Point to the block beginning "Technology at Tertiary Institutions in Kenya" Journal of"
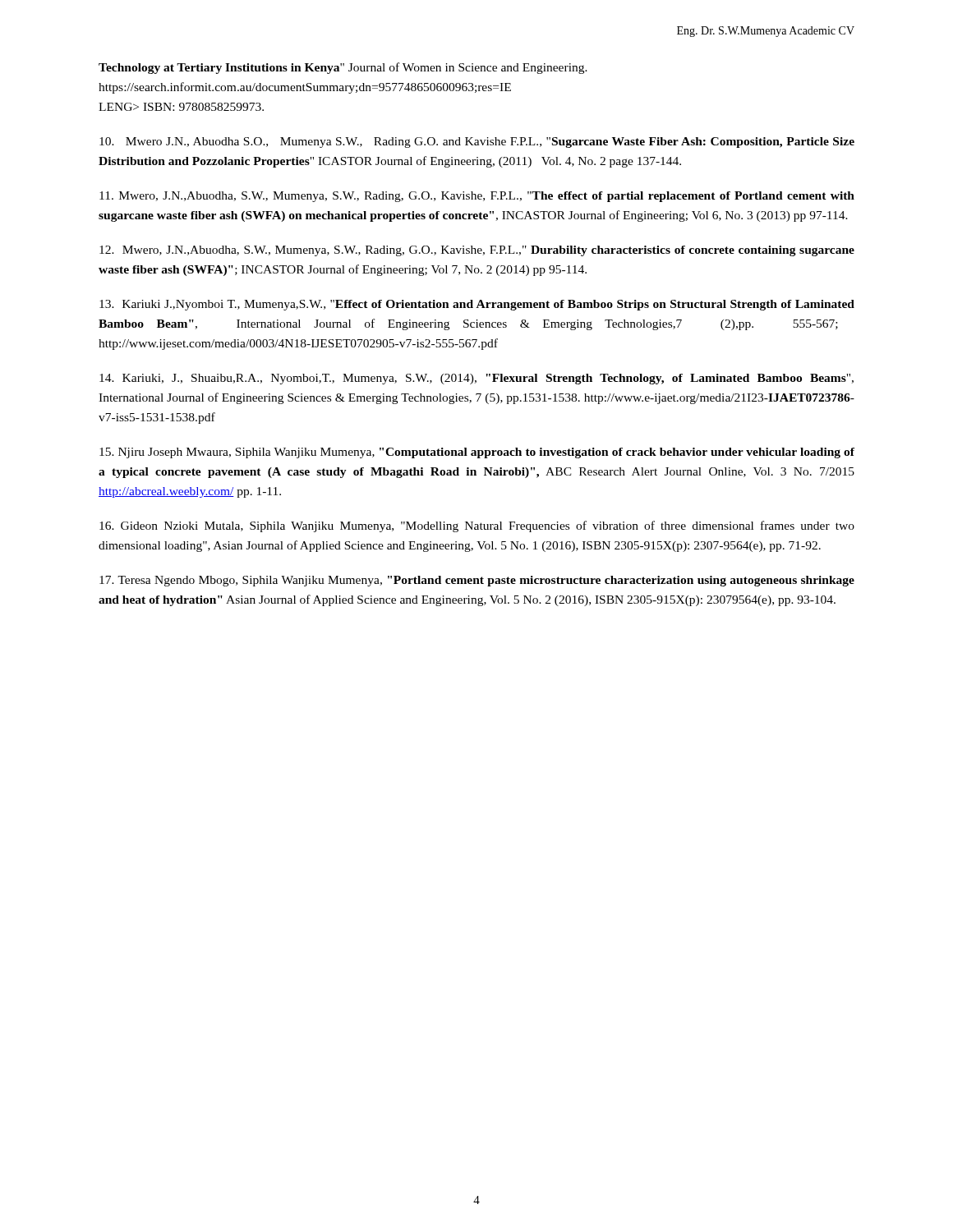Screen dimensions: 1232x953 click(x=343, y=87)
